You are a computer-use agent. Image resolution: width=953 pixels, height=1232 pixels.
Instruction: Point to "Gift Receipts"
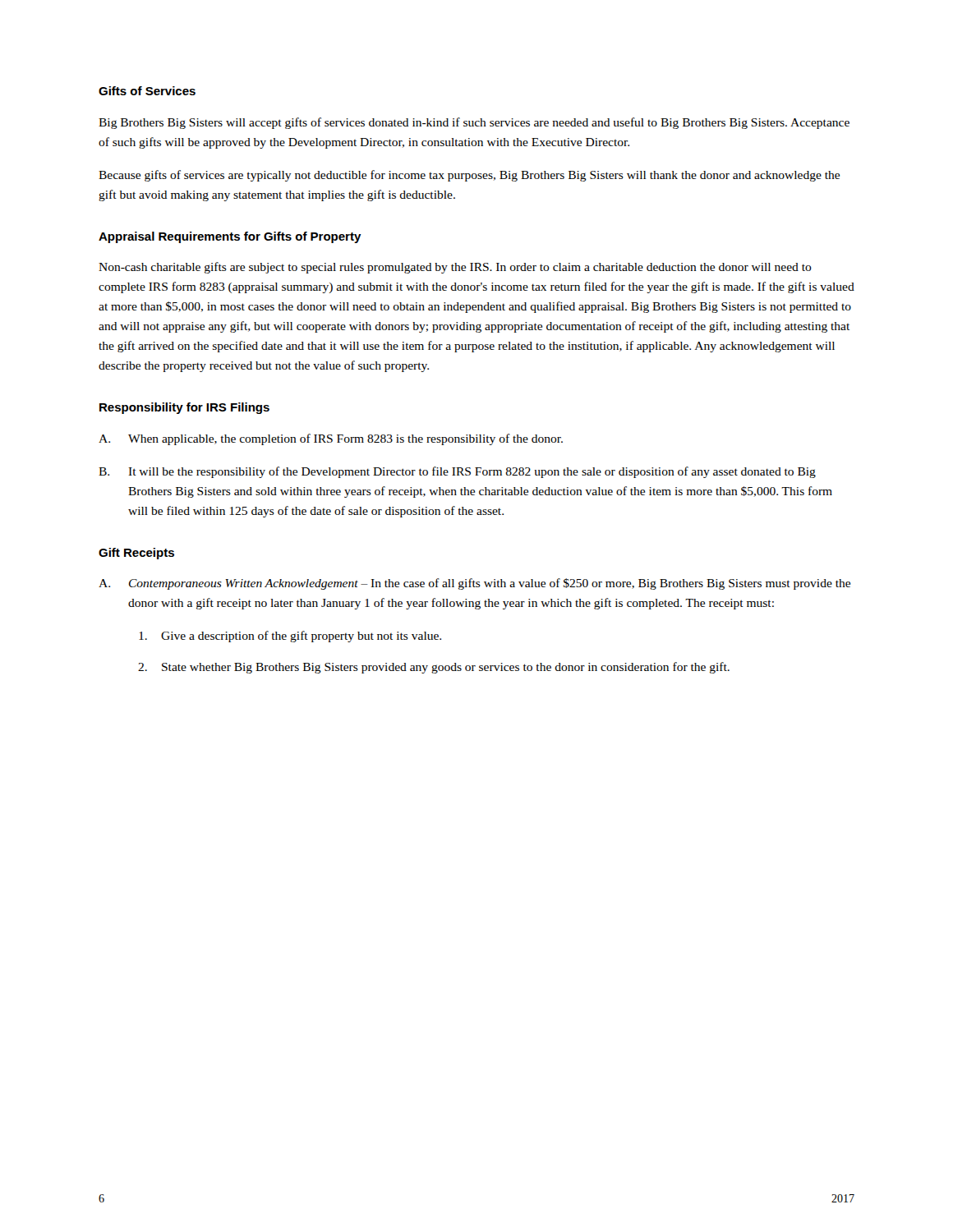pyautogui.click(x=137, y=552)
